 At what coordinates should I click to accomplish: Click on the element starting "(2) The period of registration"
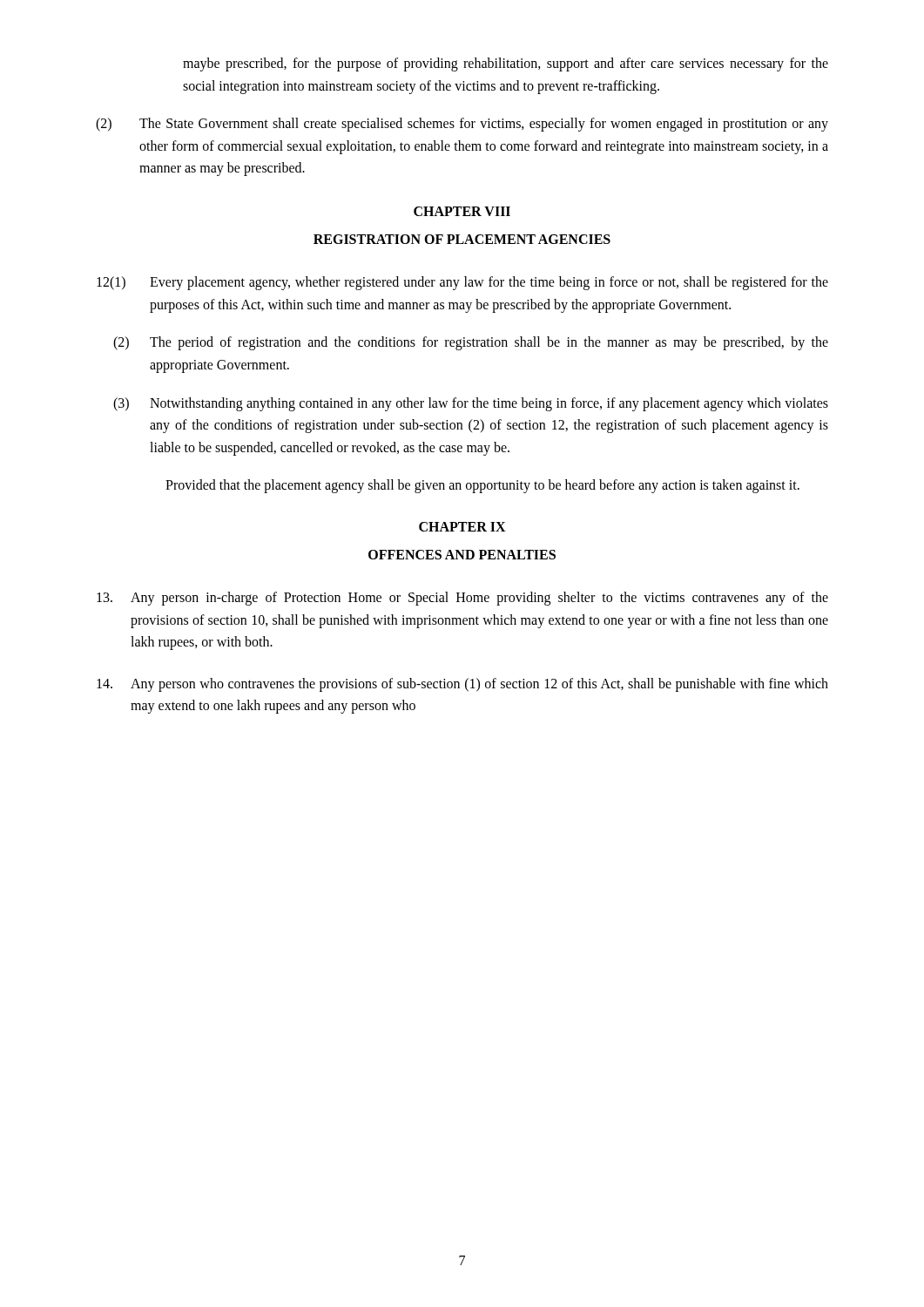[x=471, y=354]
